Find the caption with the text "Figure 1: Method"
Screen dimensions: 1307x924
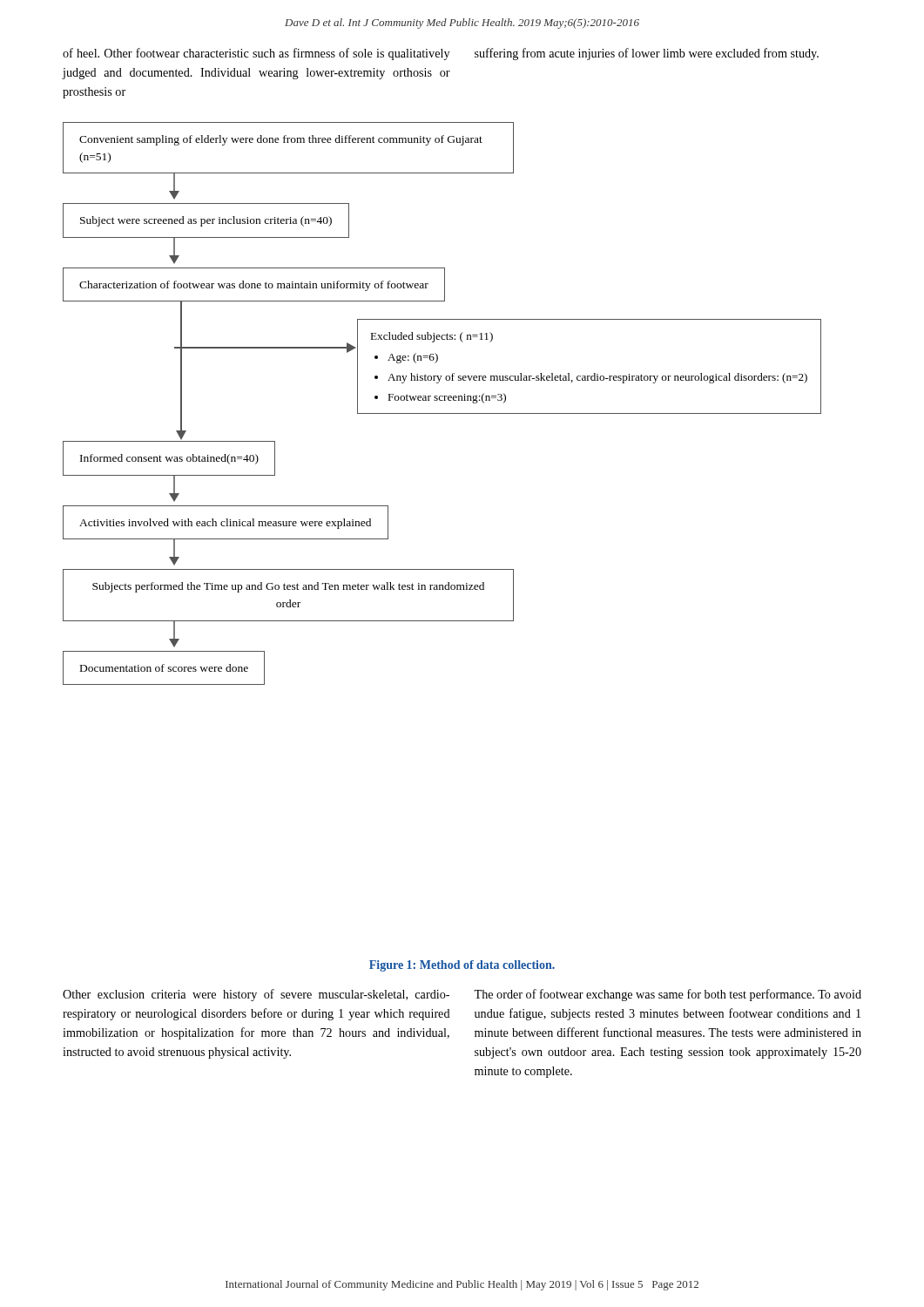pyautogui.click(x=462, y=965)
